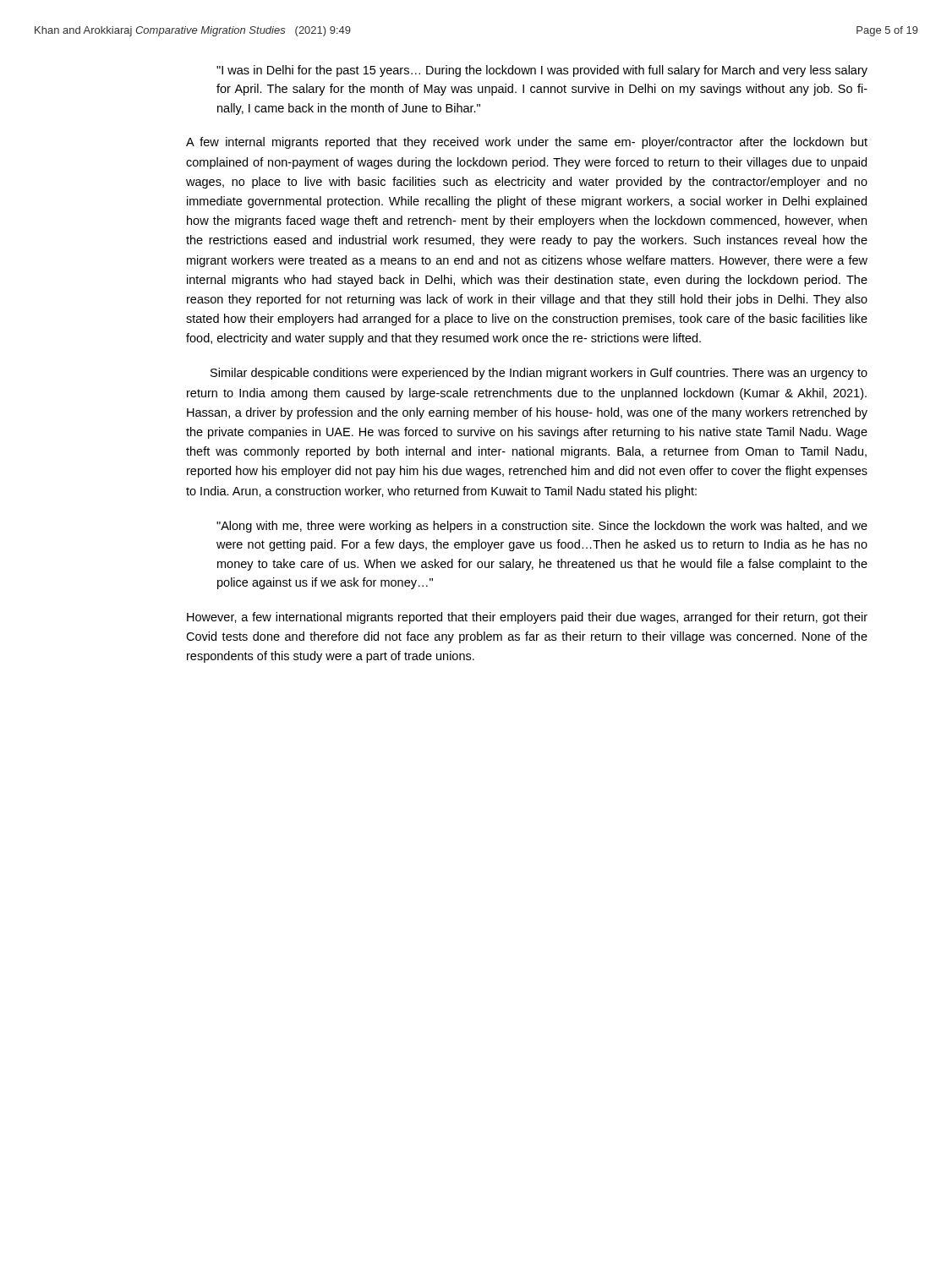Click on the region starting "However, a few international migrants"

pos(527,636)
